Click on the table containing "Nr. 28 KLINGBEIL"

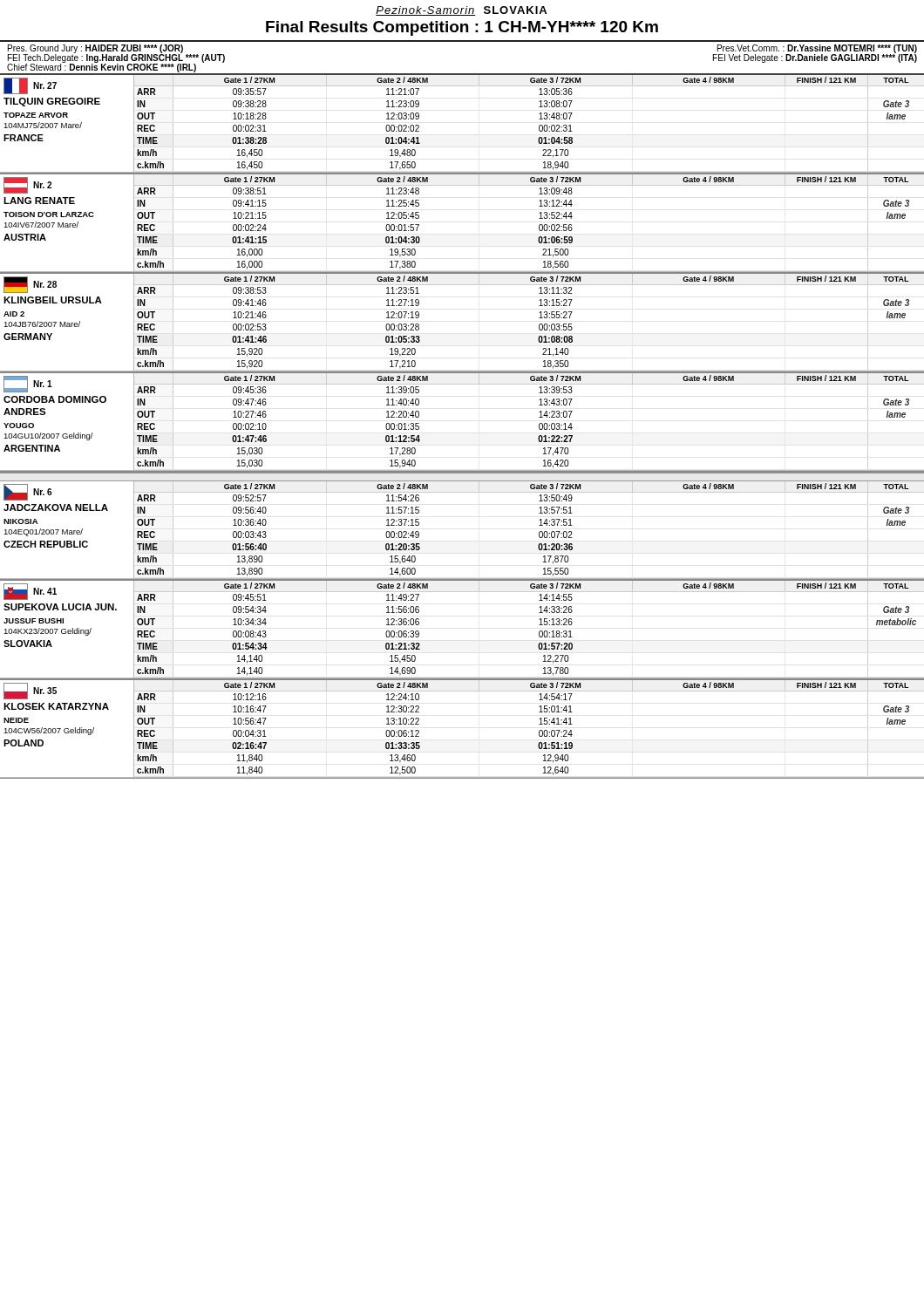pos(462,323)
